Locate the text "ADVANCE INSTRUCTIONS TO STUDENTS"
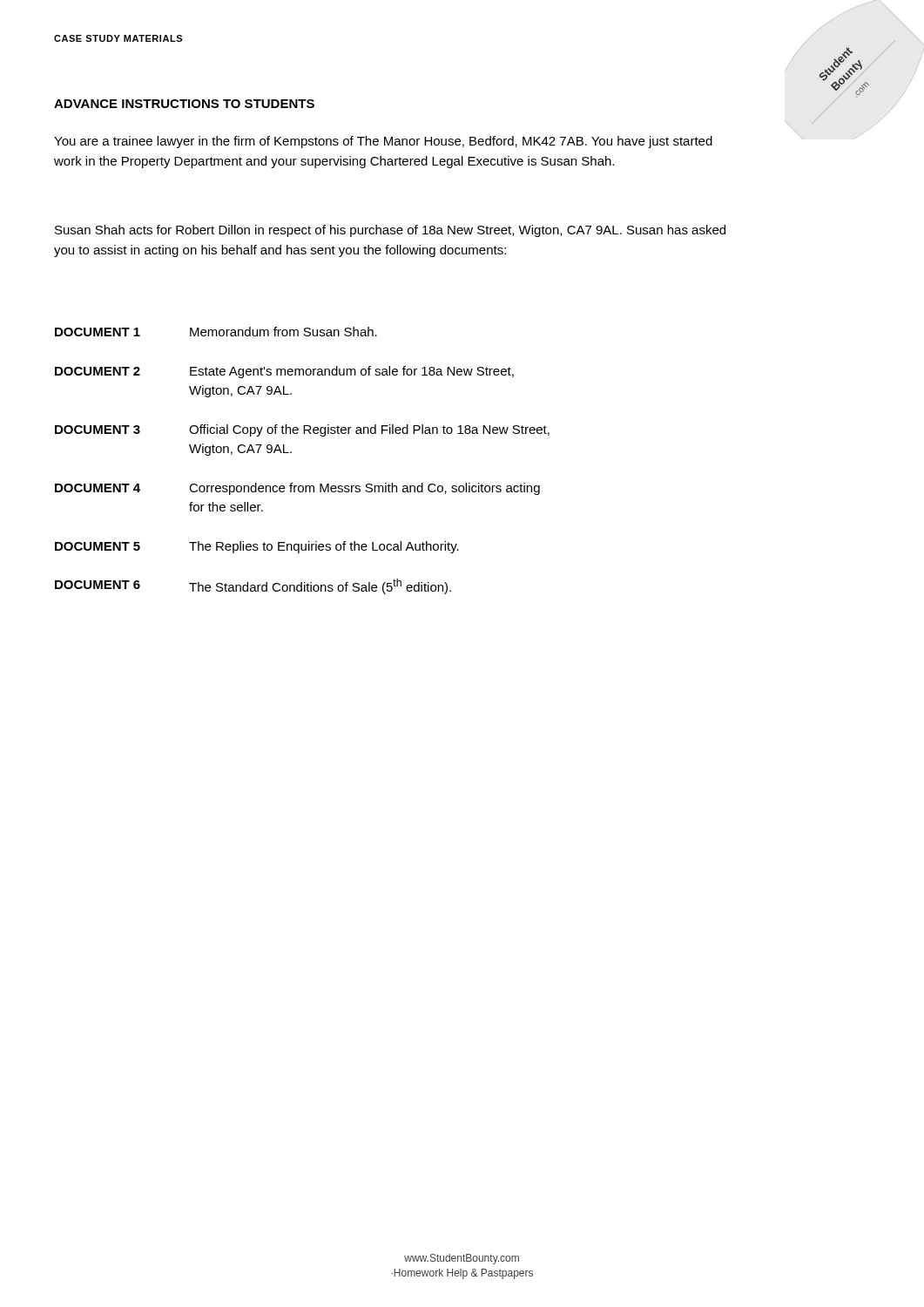Image resolution: width=924 pixels, height=1307 pixels. pos(184,103)
